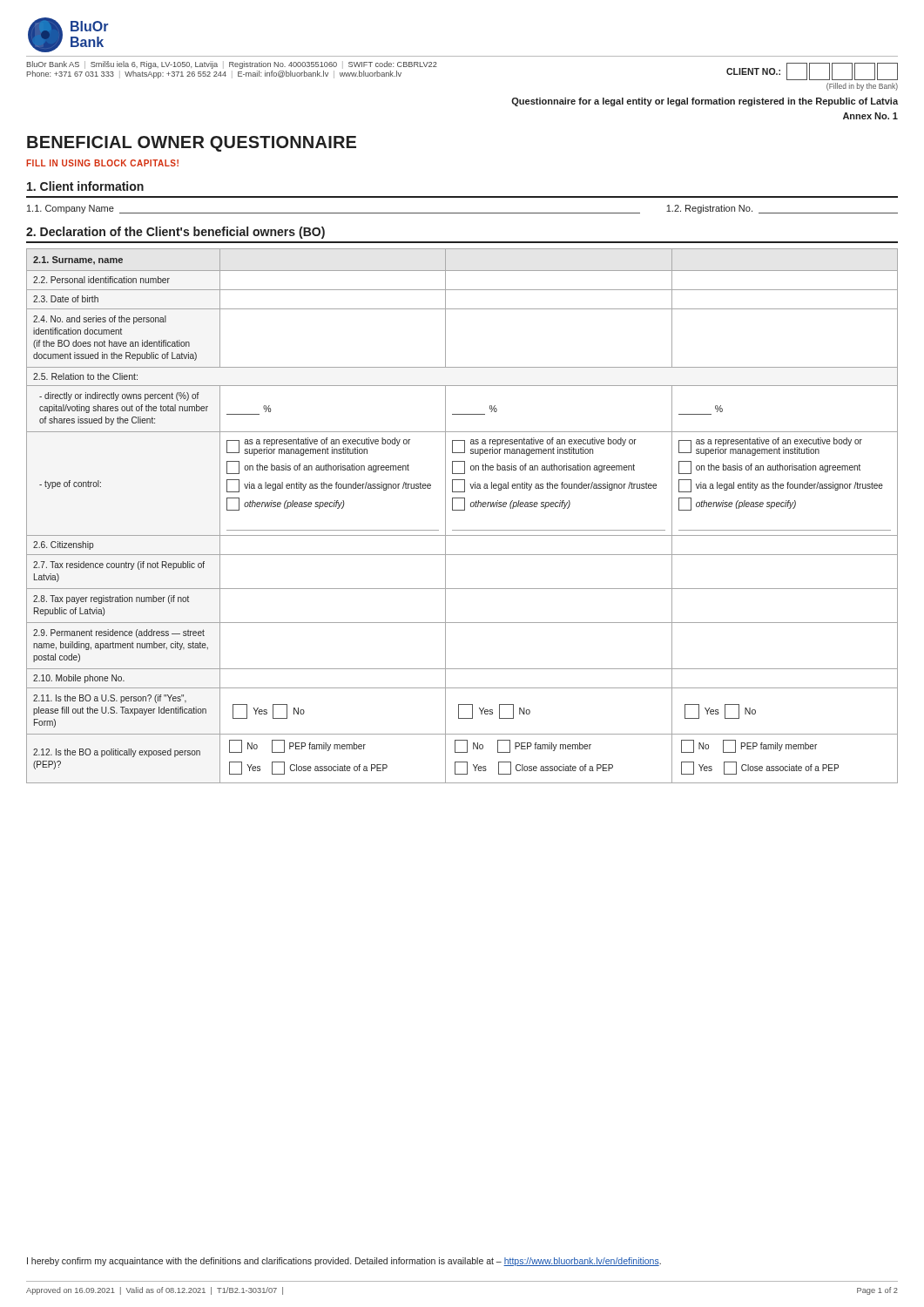Image resolution: width=924 pixels, height=1307 pixels.
Task: Locate the text "FILL IN USING BLOCK CAPITALS!"
Action: pyautogui.click(x=103, y=163)
